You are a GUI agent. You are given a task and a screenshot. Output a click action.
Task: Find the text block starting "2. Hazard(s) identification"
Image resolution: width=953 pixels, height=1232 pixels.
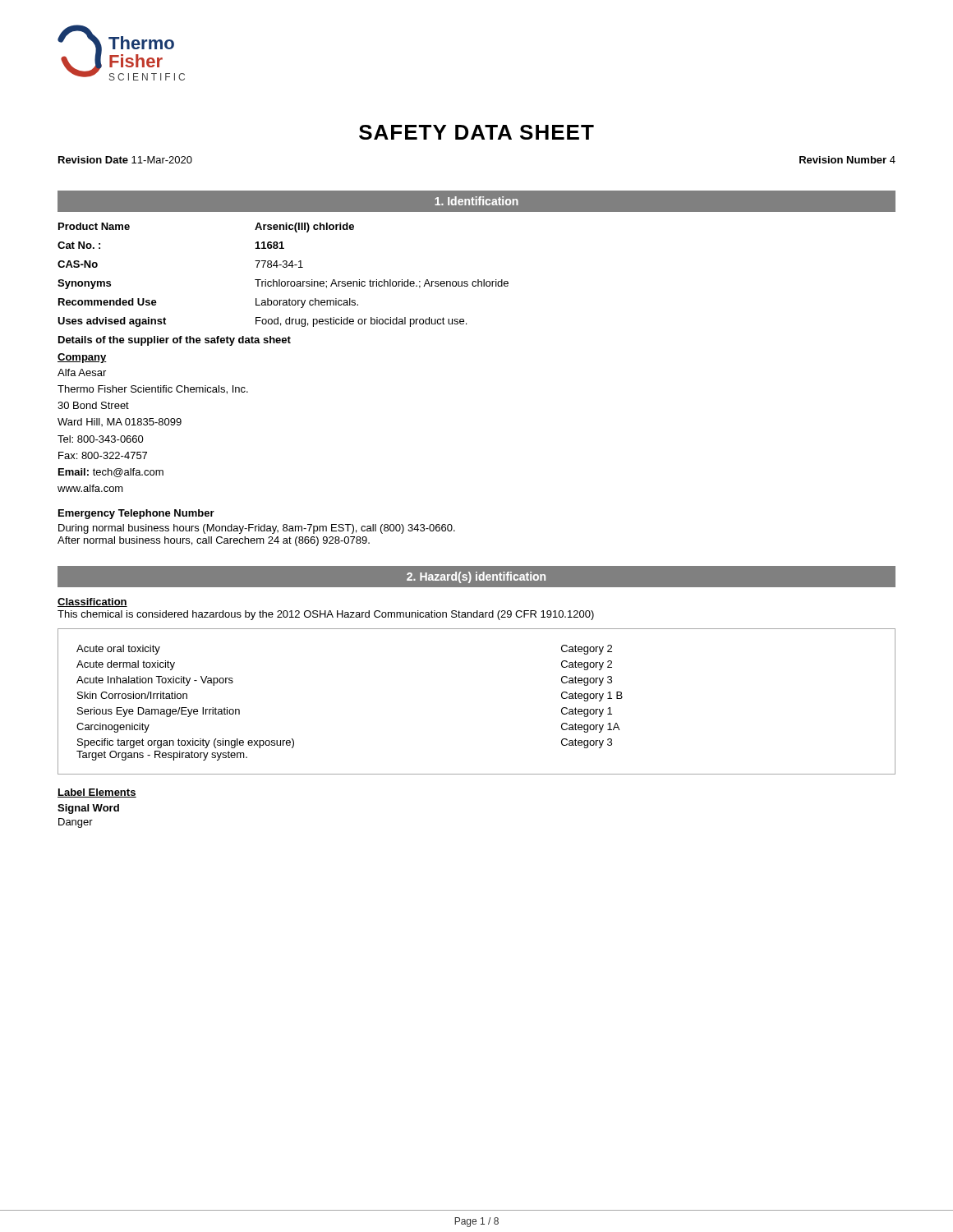[476, 577]
